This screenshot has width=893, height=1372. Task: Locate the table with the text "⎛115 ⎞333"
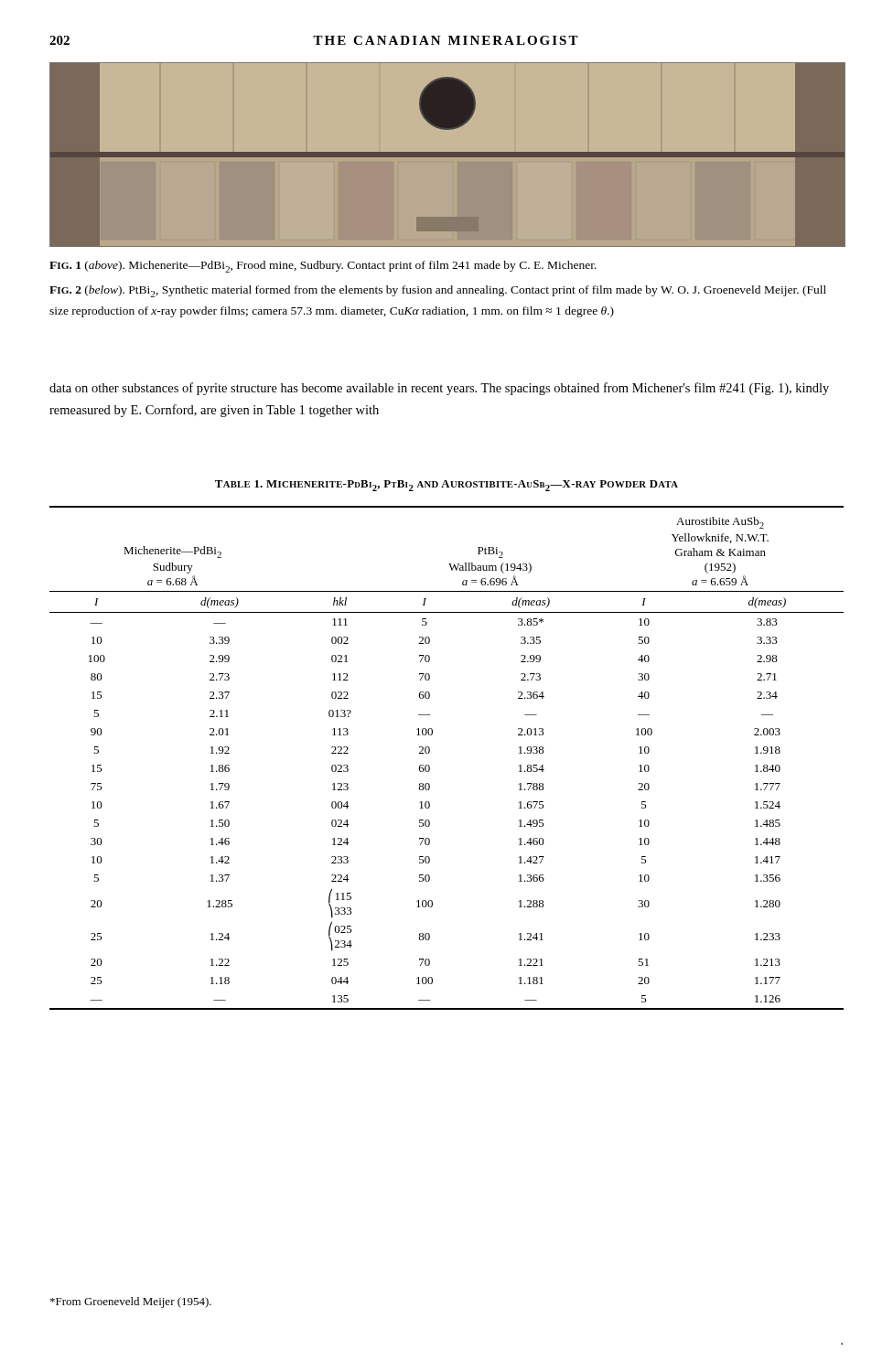click(446, 758)
